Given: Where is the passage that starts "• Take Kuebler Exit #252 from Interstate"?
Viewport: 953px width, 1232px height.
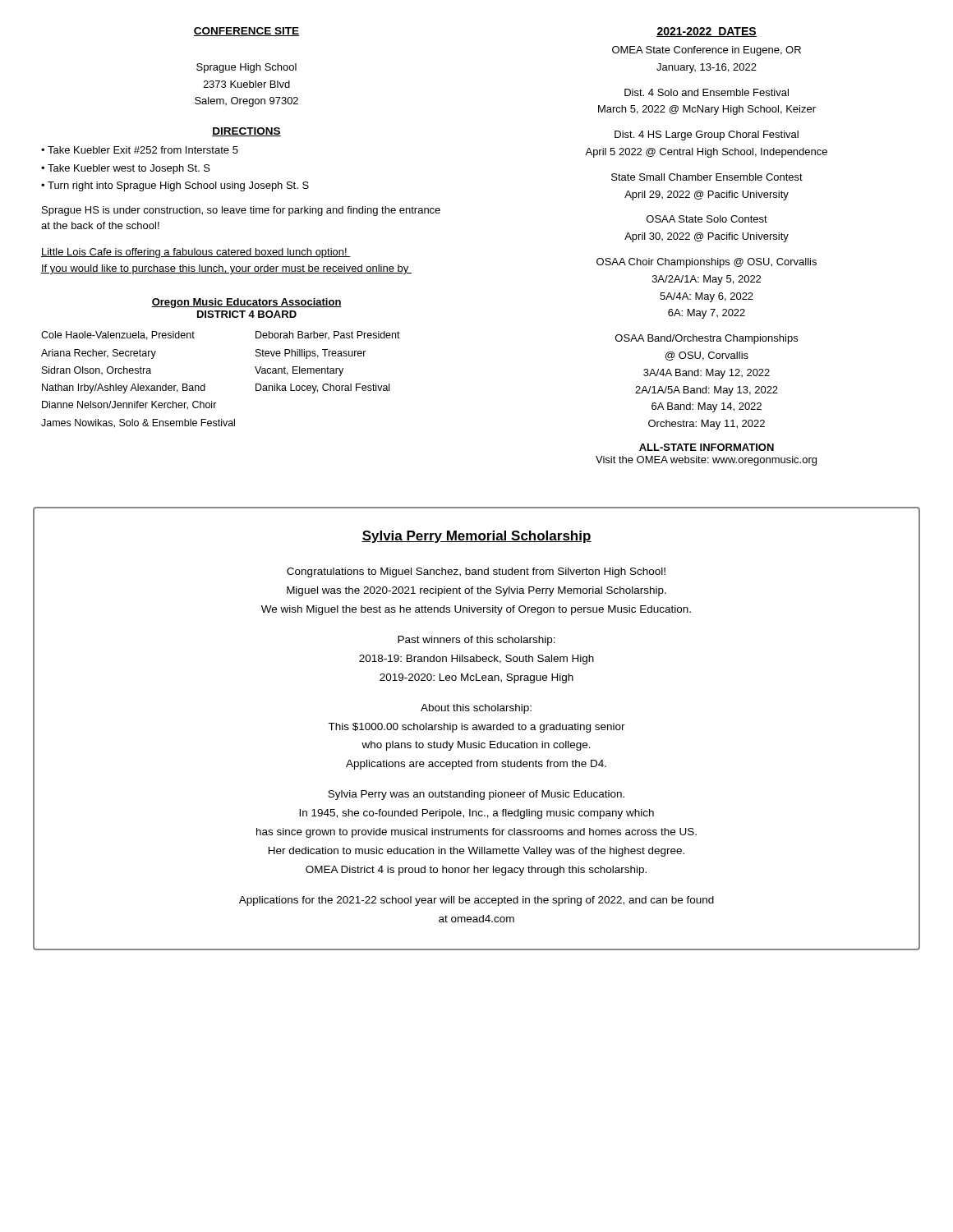Looking at the screenshot, I should 140,150.
